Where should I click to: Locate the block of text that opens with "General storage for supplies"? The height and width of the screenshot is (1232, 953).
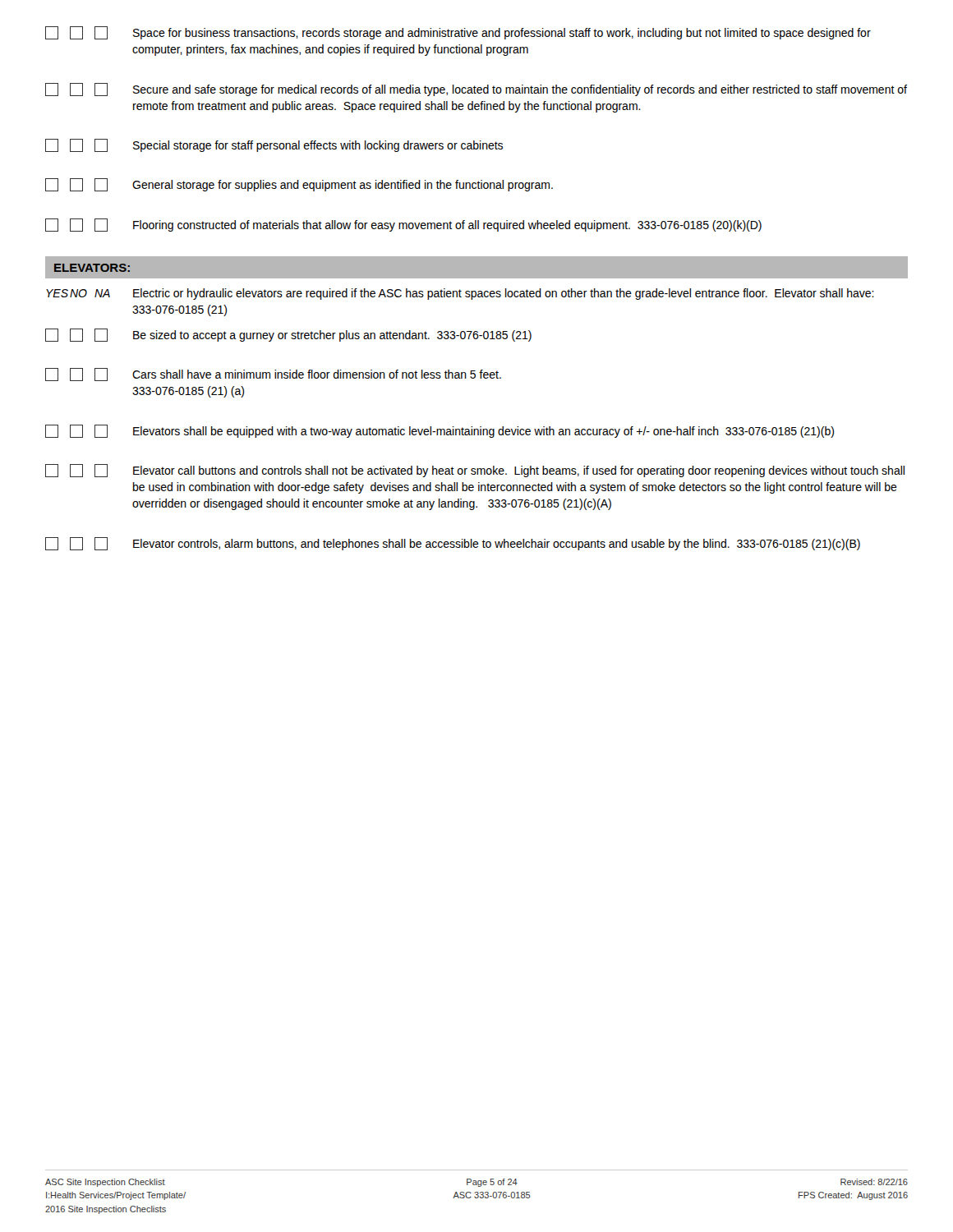(x=476, y=185)
